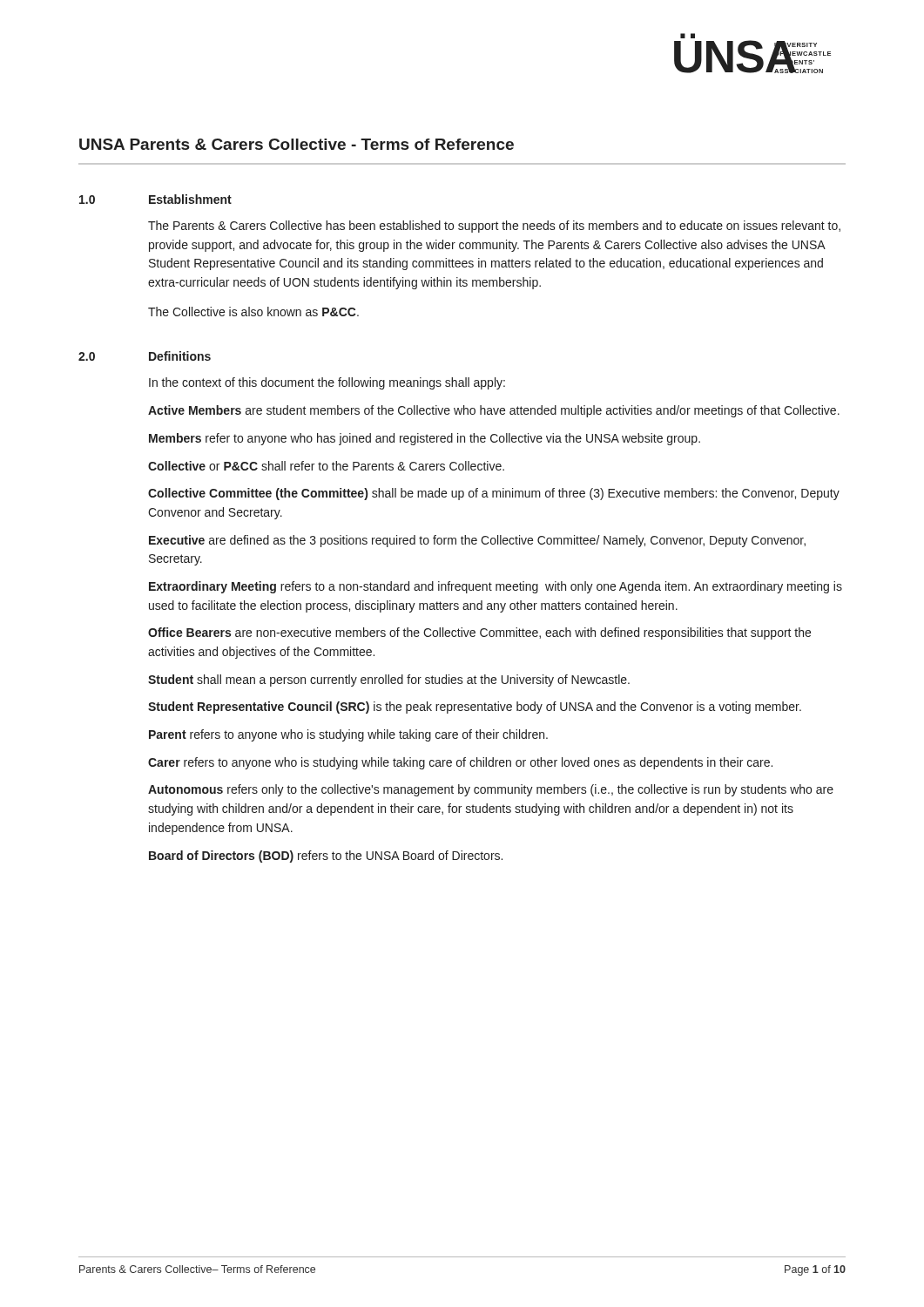
Task: Select the title with the text "UNSA Parents & Carers"
Action: click(x=296, y=144)
